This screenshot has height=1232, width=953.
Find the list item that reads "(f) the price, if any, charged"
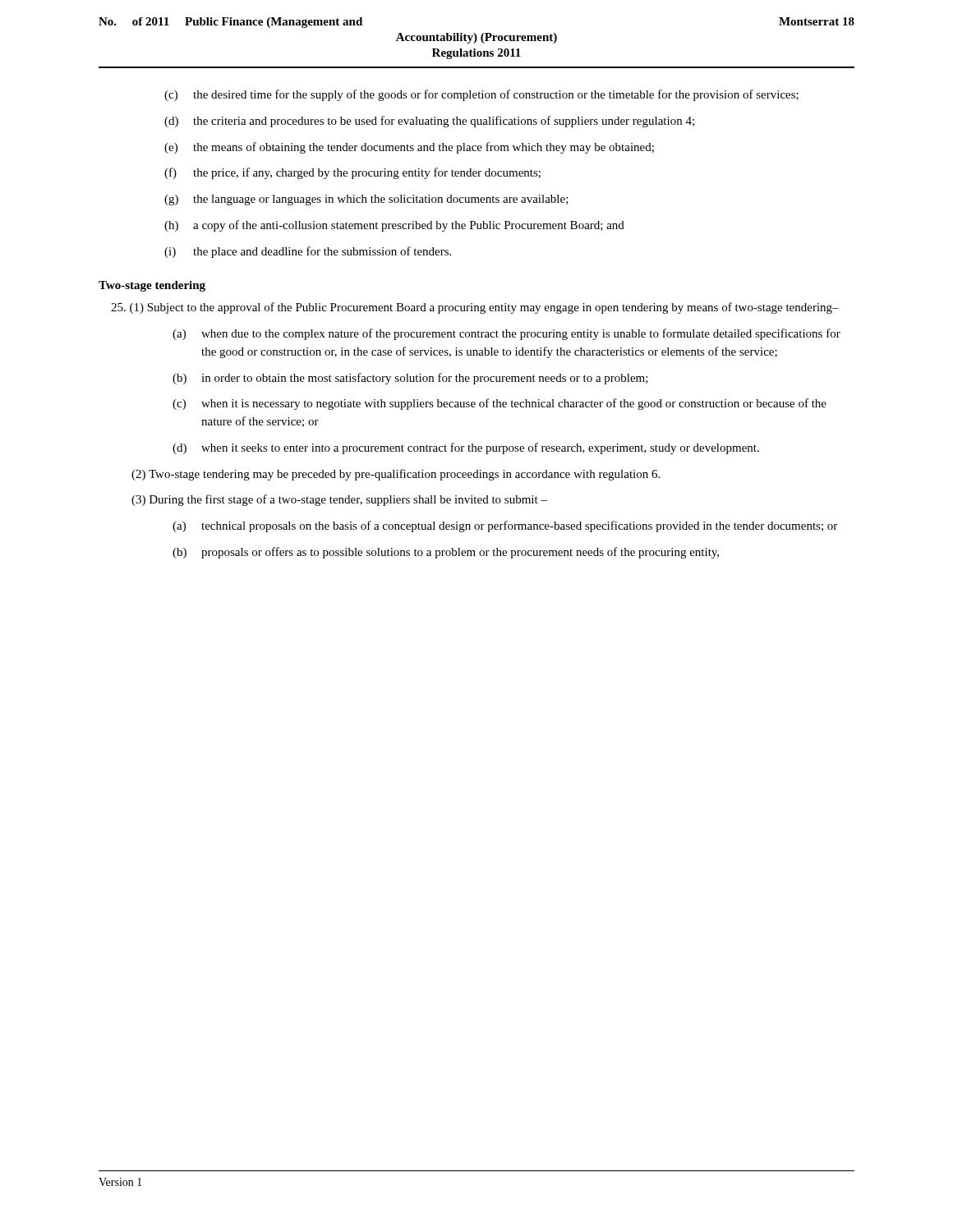coord(509,173)
